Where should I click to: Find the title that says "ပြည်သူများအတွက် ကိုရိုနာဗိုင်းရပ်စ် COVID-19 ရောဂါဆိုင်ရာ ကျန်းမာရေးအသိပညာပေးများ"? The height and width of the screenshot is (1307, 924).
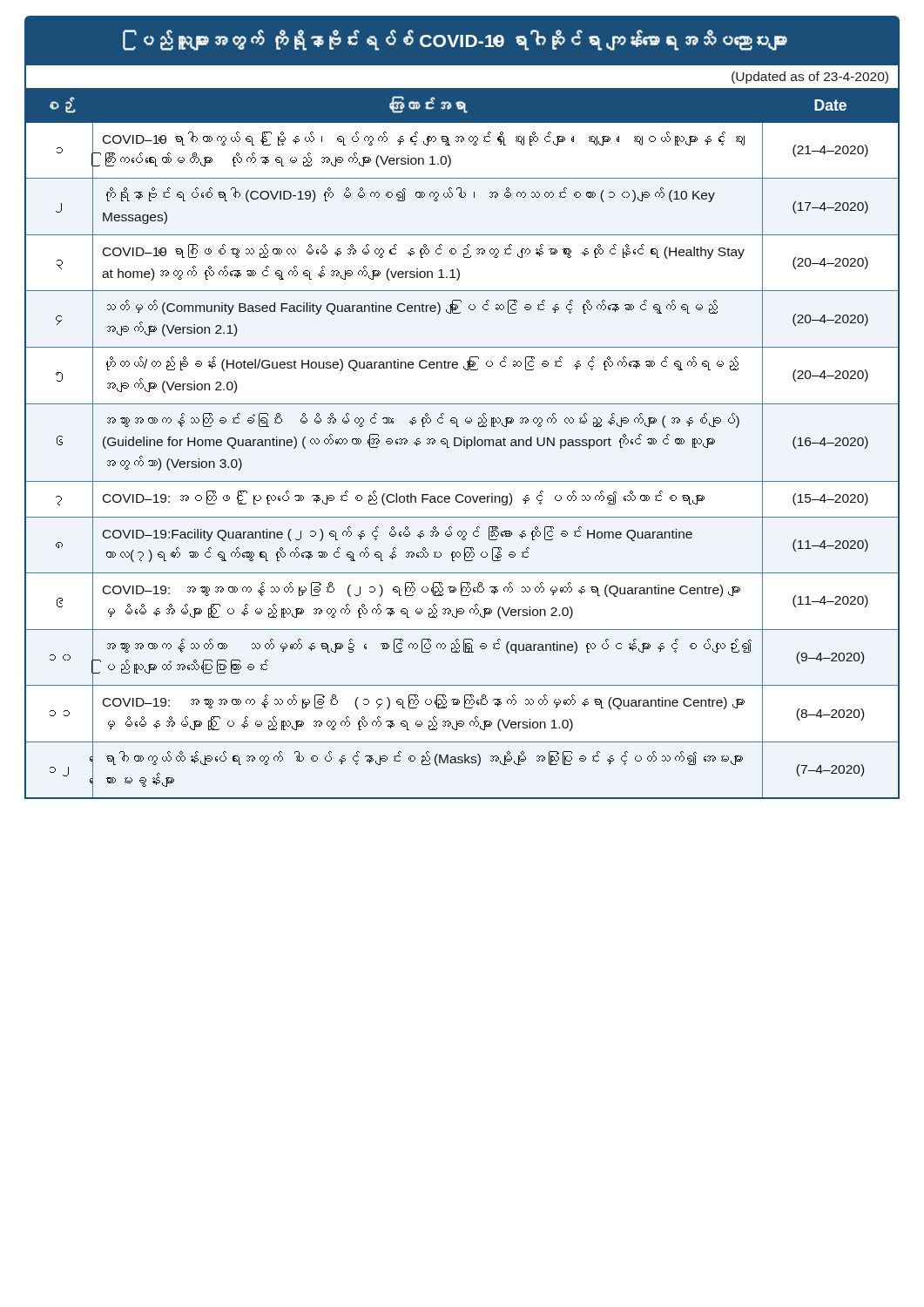[x=462, y=41]
